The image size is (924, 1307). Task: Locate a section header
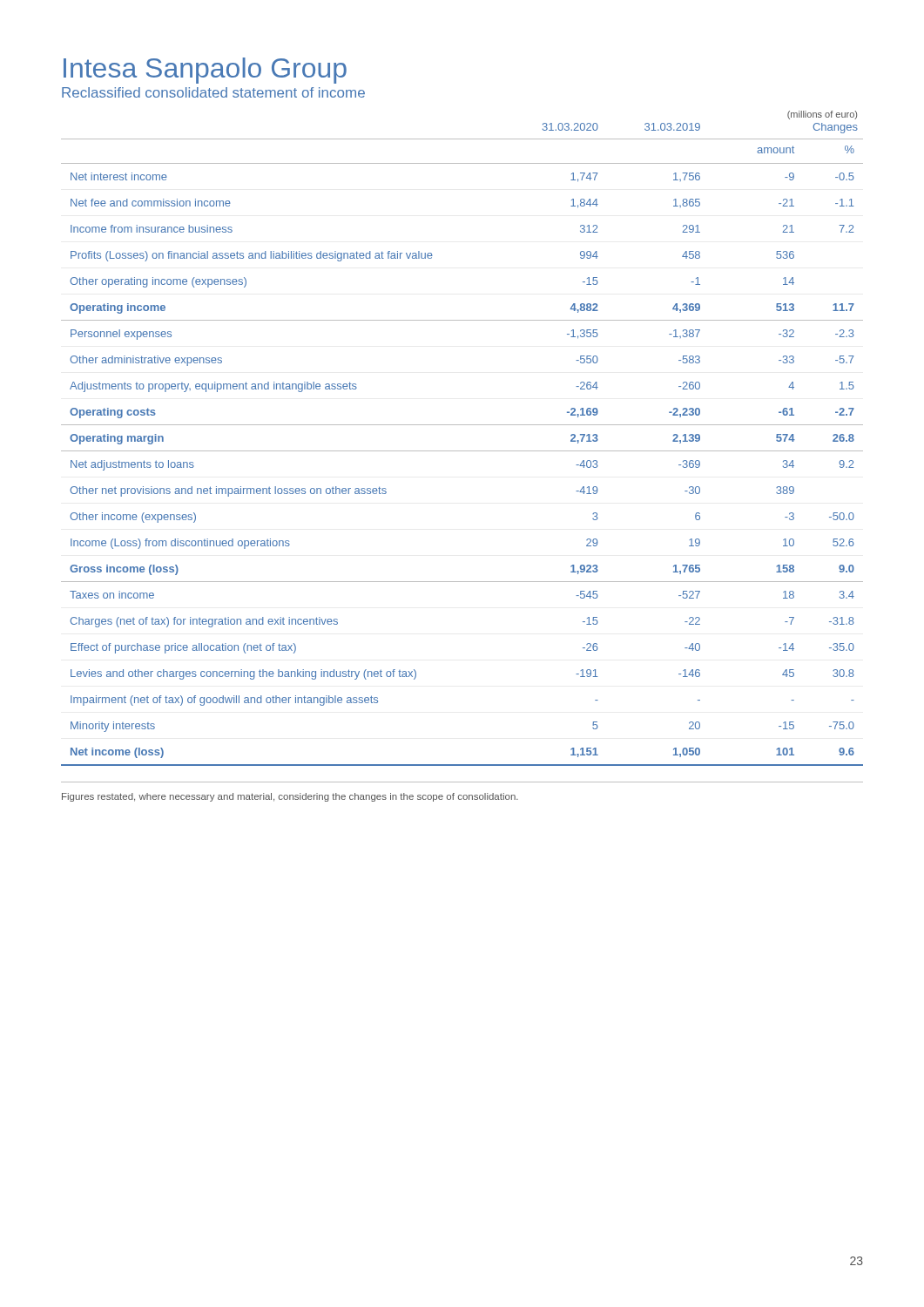(213, 93)
